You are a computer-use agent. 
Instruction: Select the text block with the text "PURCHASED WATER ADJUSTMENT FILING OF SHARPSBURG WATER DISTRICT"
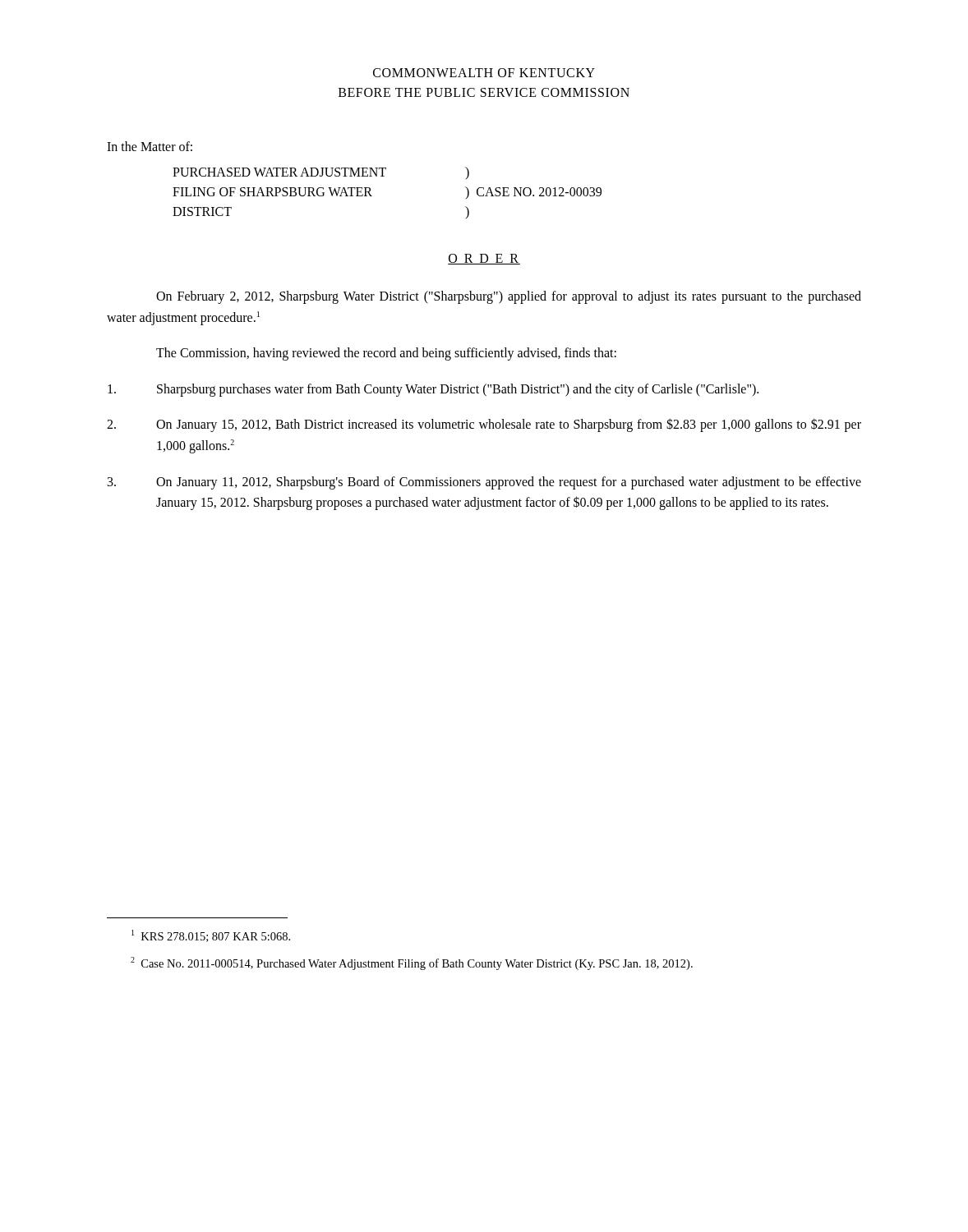tap(321, 173)
